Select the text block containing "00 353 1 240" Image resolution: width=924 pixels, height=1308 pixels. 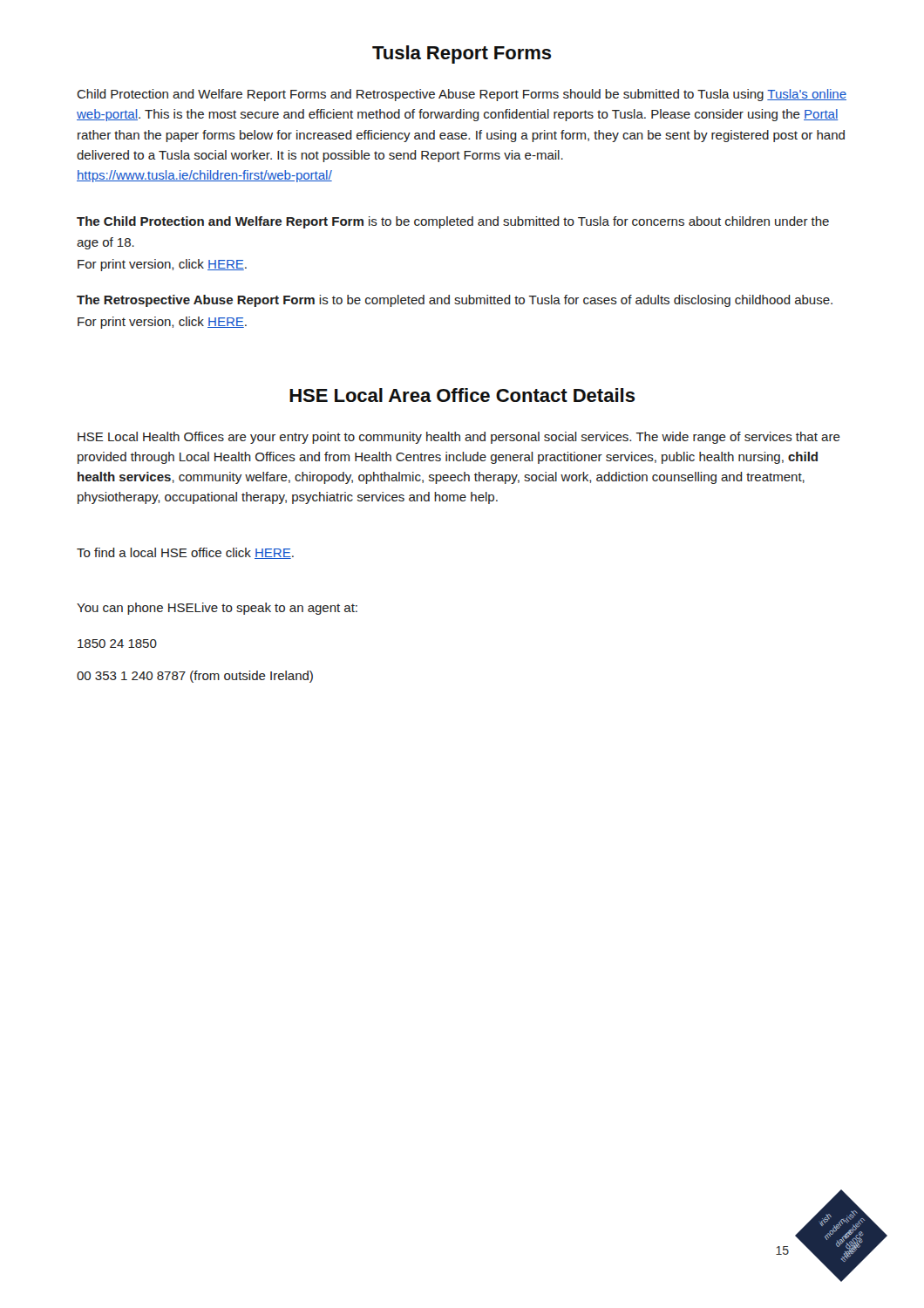195,676
